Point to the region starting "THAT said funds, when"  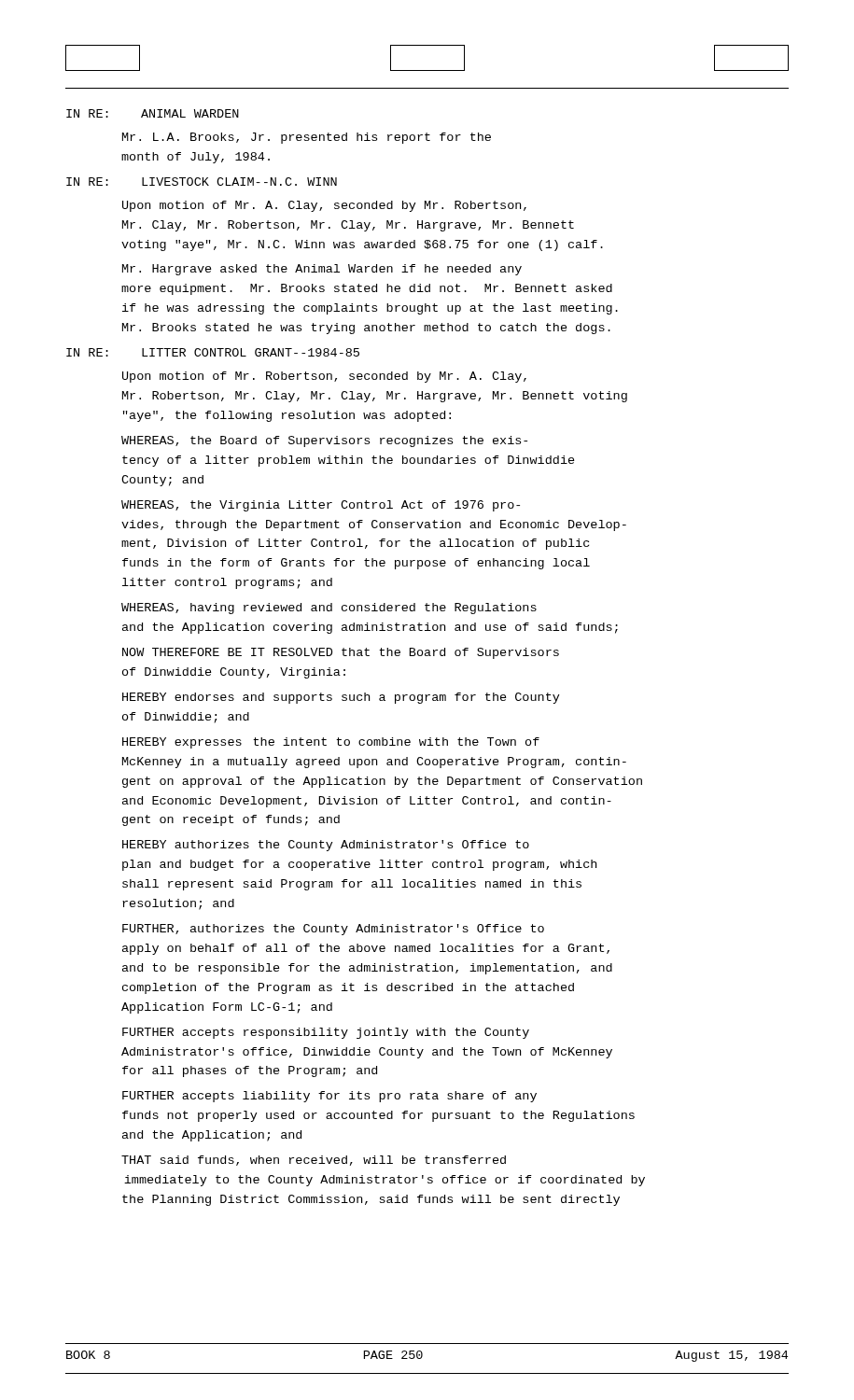383,1180
